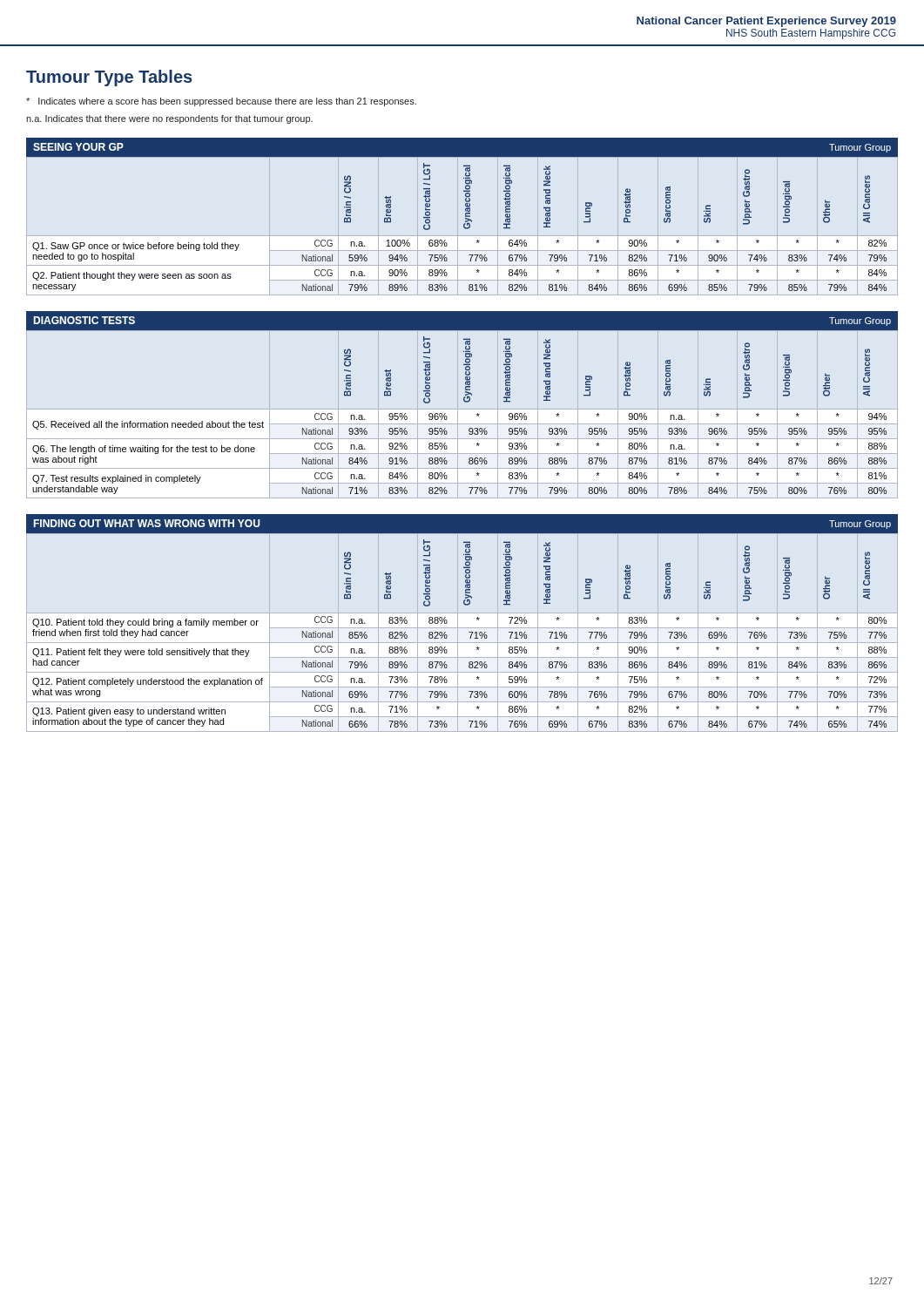Find the section header that reads "SEEING YOUR GP Tumour Group"
The width and height of the screenshot is (924, 1307).
(462, 147)
